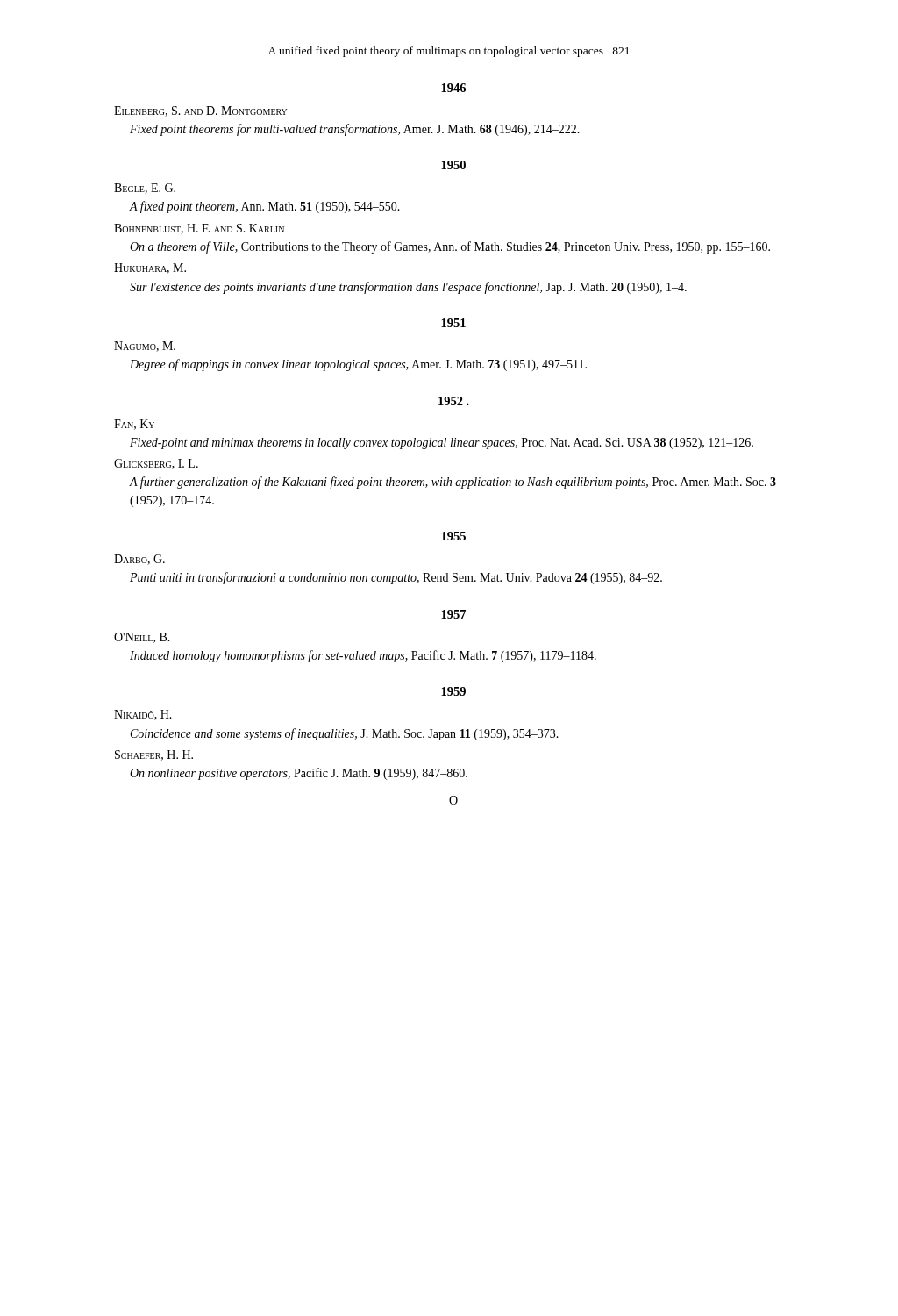This screenshot has width=898, height=1316.
Task: Find the passage starting "Darbo, G. Punti uniti"
Action: point(453,569)
